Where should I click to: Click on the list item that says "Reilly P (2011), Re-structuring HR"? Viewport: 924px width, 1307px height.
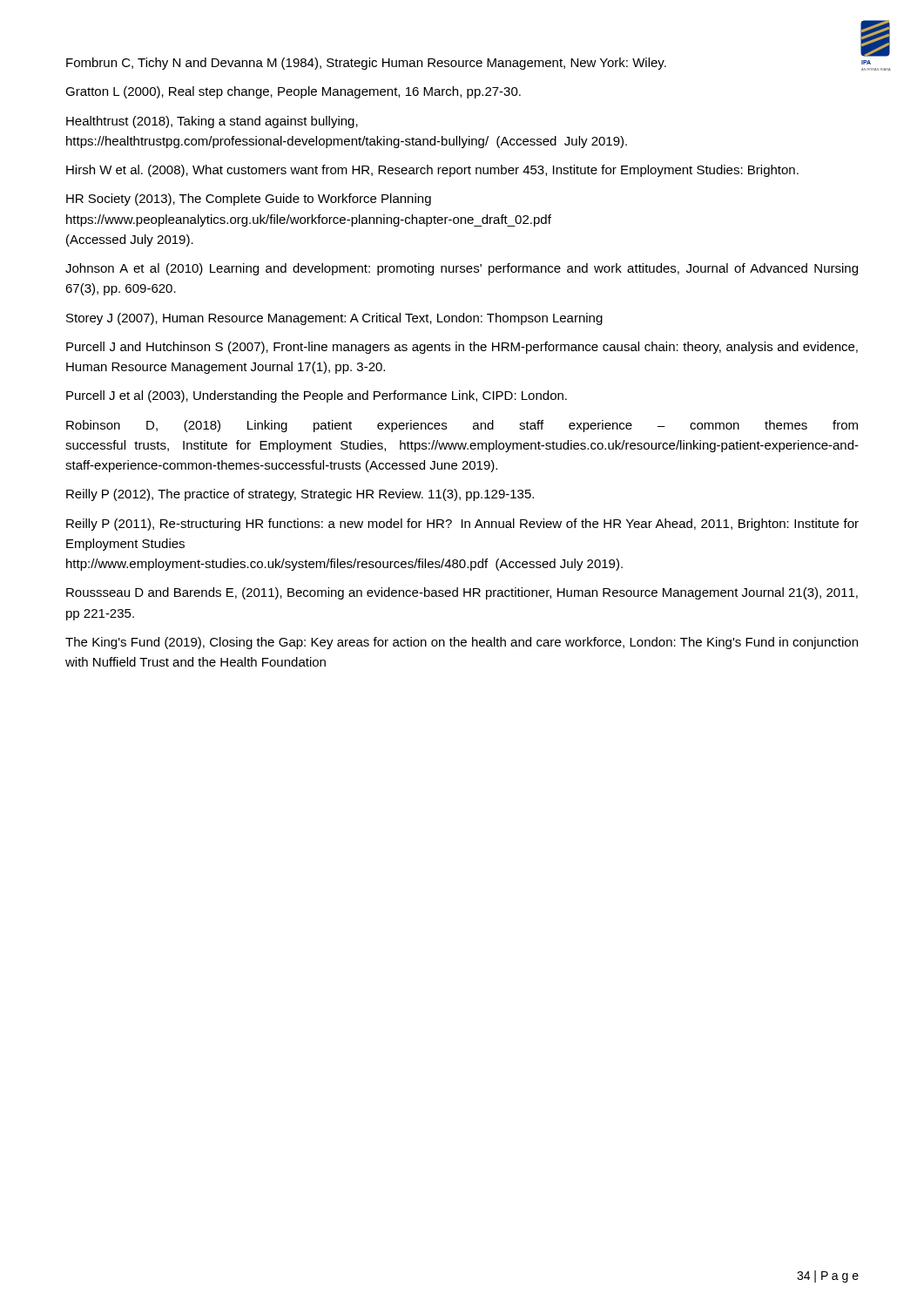pos(462,525)
